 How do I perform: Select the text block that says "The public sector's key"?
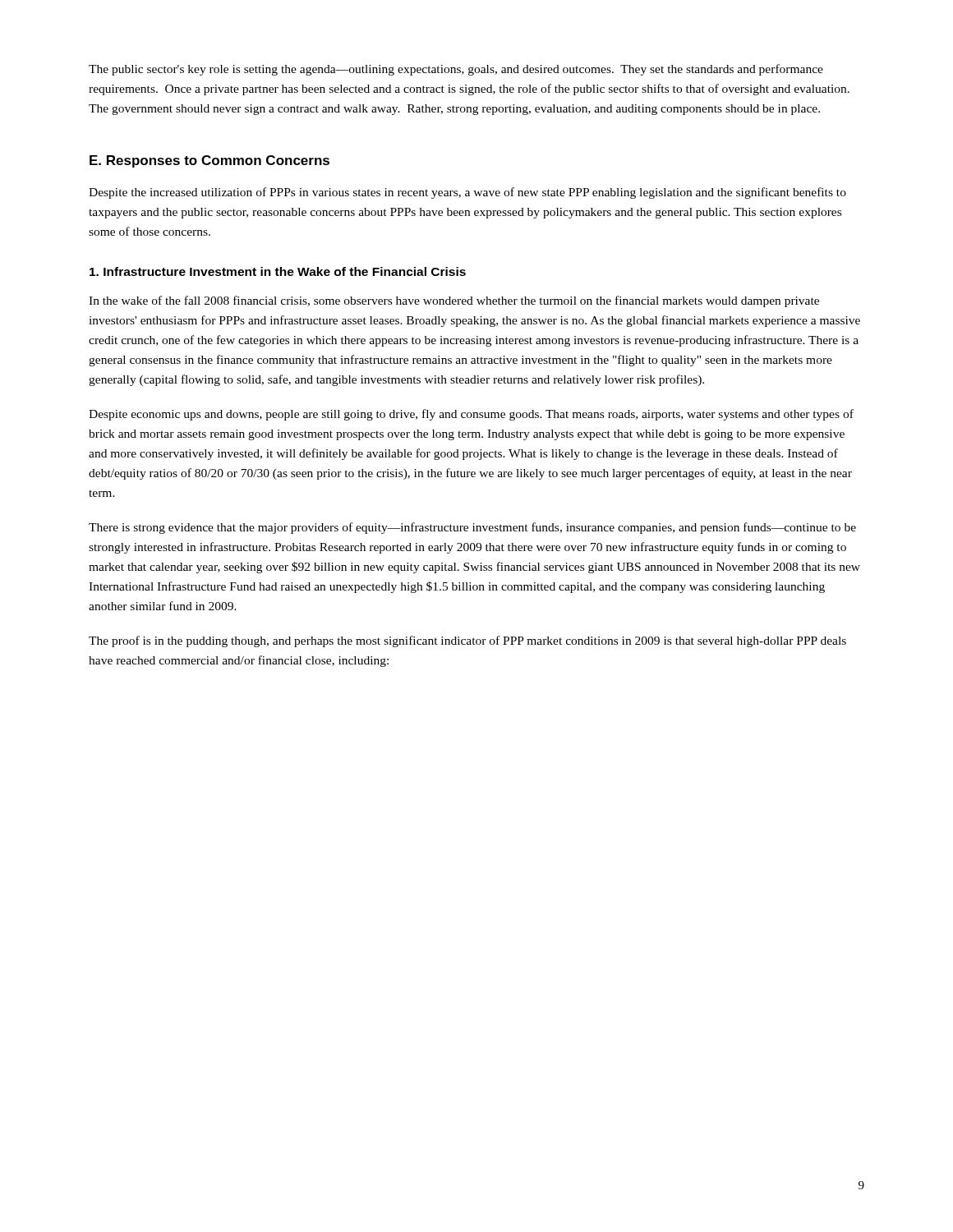[x=476, y=89]
